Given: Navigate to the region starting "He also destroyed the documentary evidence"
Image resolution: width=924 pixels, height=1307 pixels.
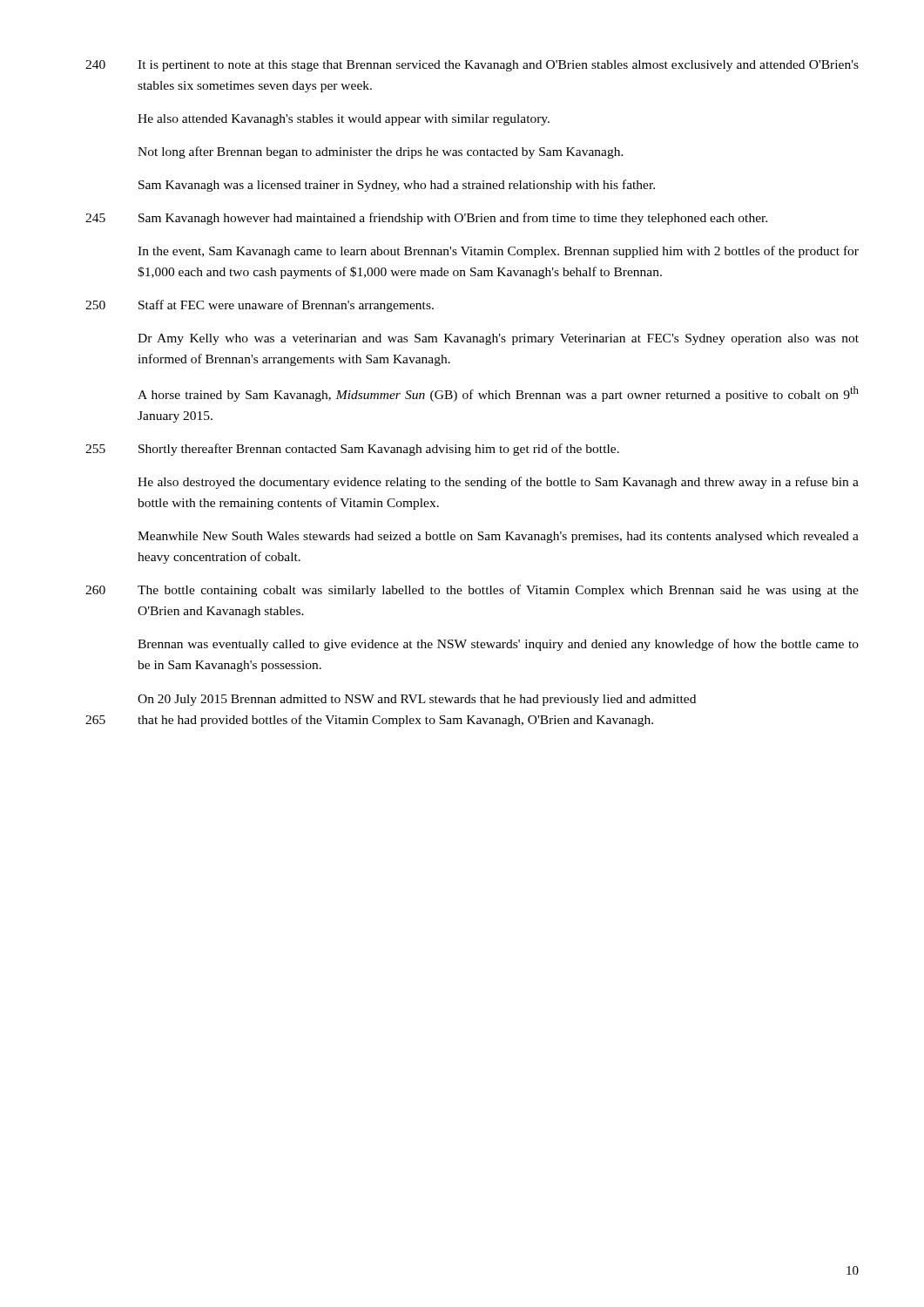Looking at the screenshot, I should pos(498,492).
